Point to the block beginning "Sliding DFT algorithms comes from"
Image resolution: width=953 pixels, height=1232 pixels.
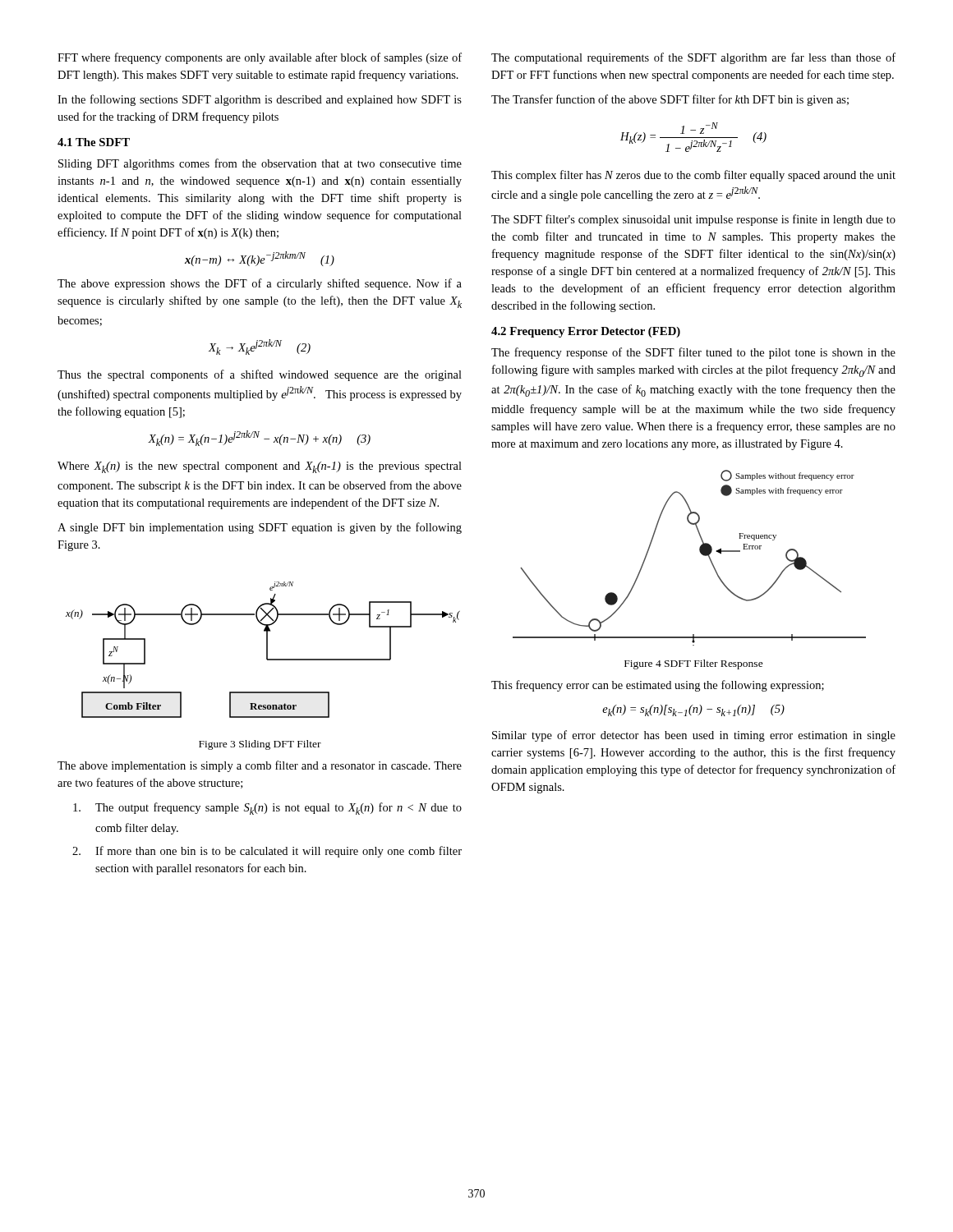[260, 198]
